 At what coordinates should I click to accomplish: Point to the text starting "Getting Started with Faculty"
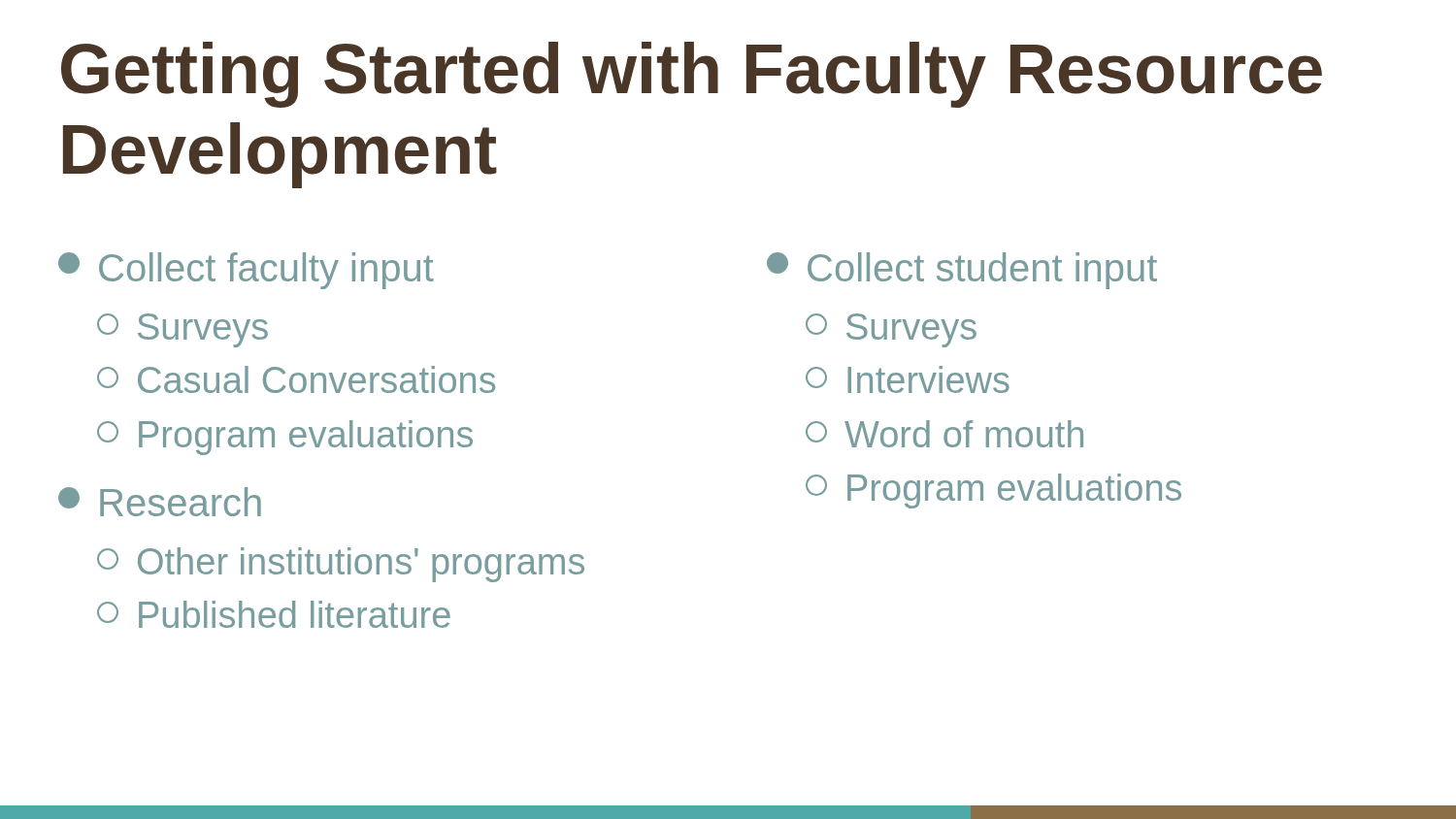click(x=728, y=109)
